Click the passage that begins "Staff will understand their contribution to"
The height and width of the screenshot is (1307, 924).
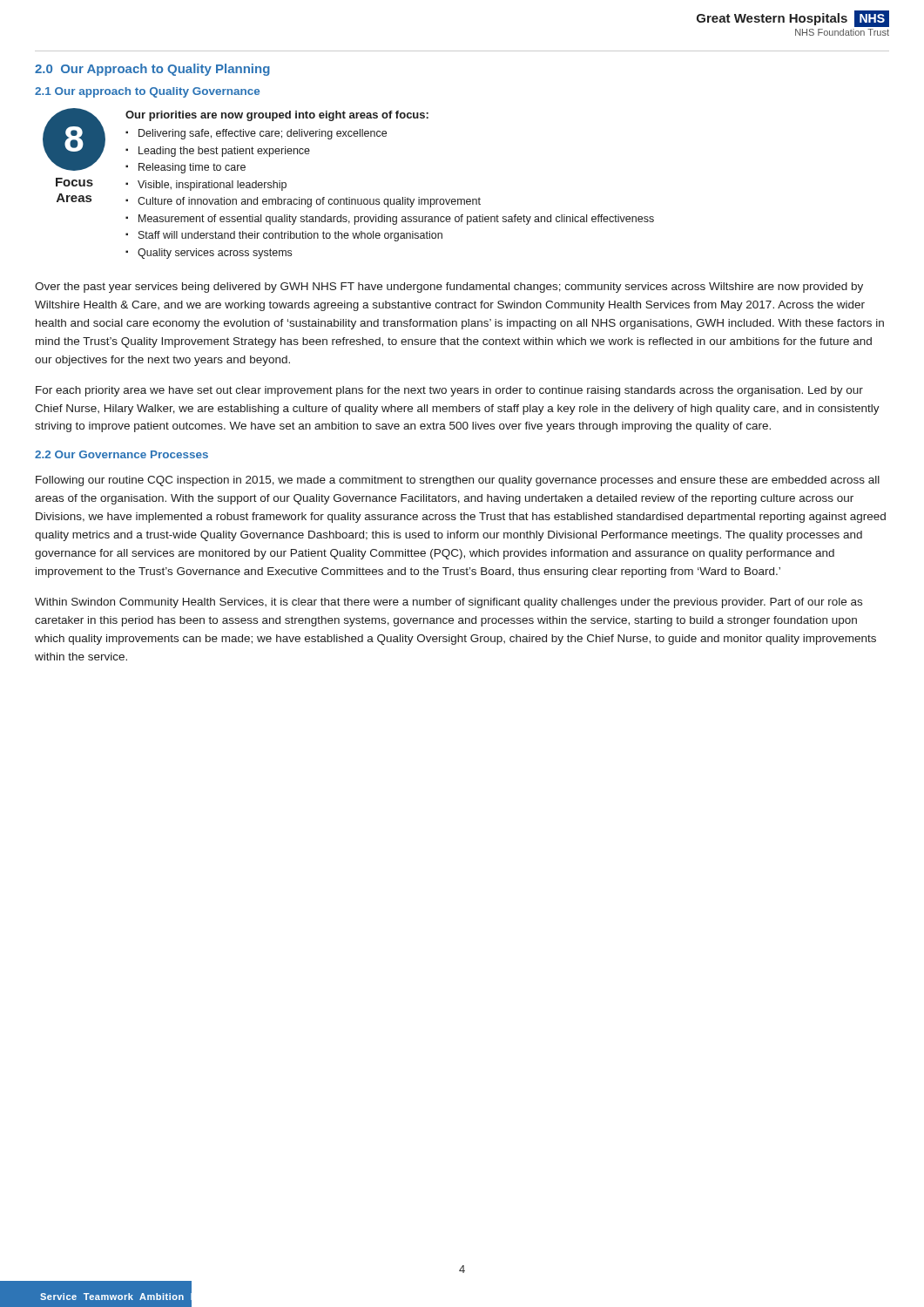pyautogui.click(x=290, y=235)
